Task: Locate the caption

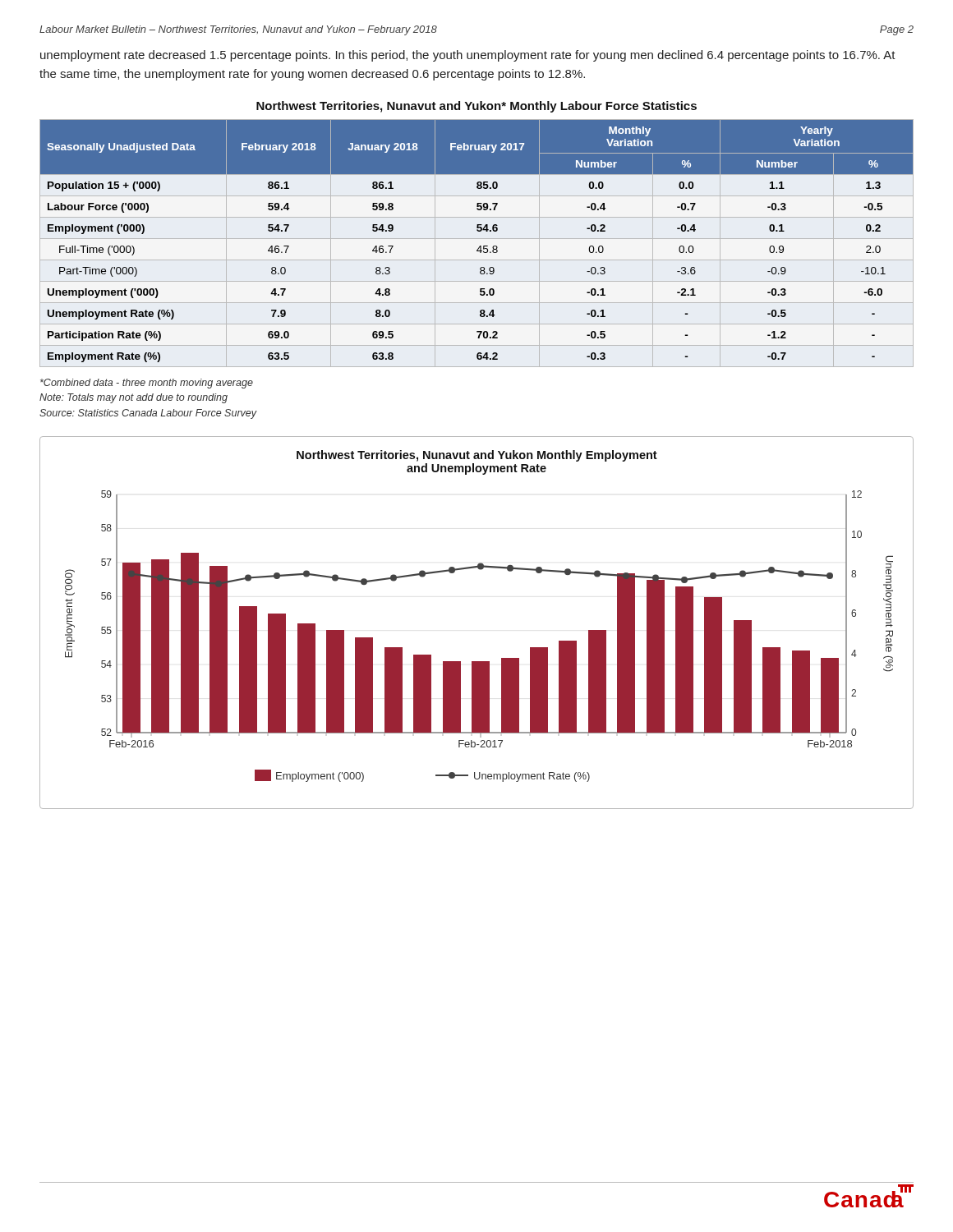Action: pyautogui.click(x=476, y=105)
